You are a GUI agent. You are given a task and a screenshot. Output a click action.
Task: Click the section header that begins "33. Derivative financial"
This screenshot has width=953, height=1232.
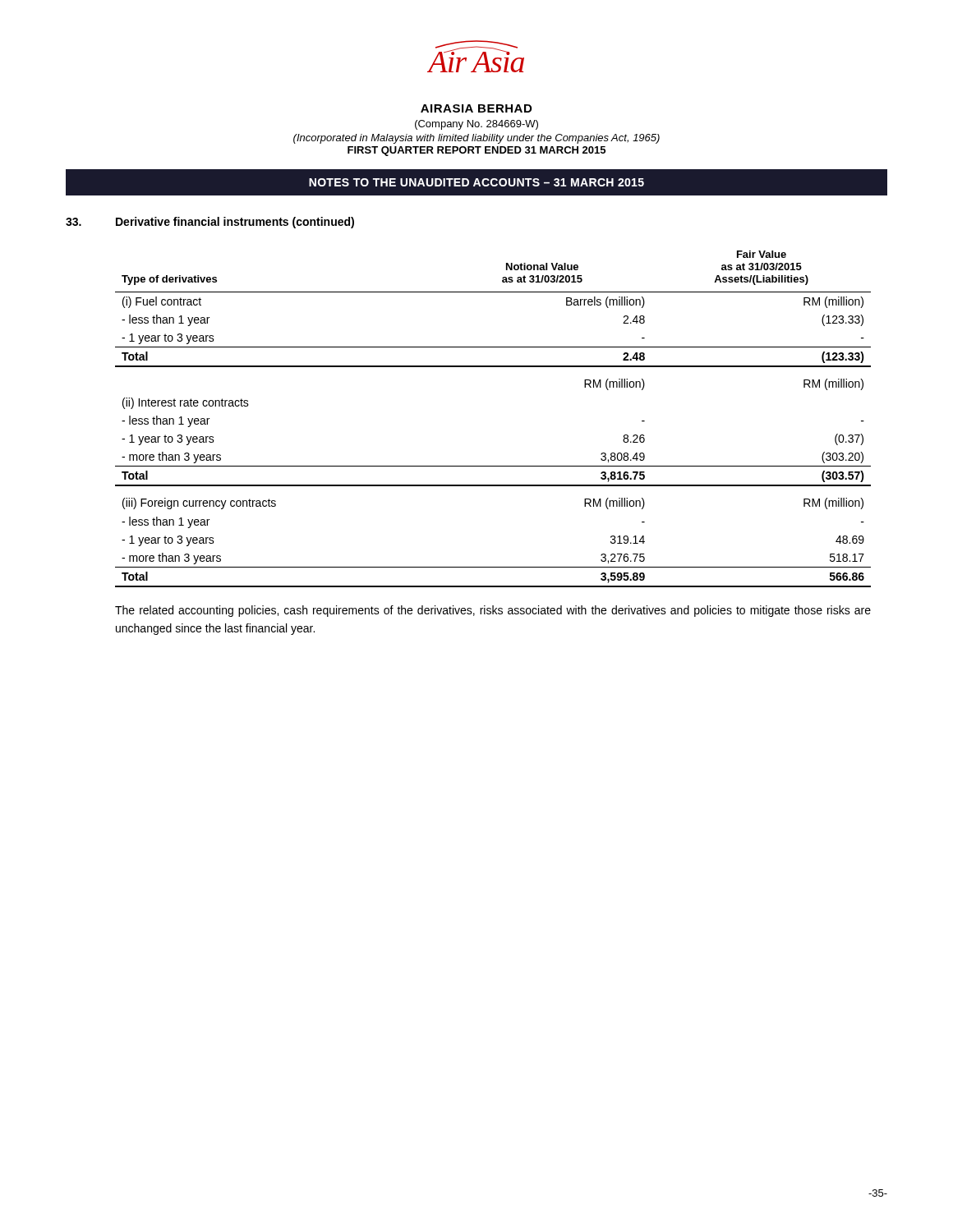pyautogui.click(x=210, y=222)
